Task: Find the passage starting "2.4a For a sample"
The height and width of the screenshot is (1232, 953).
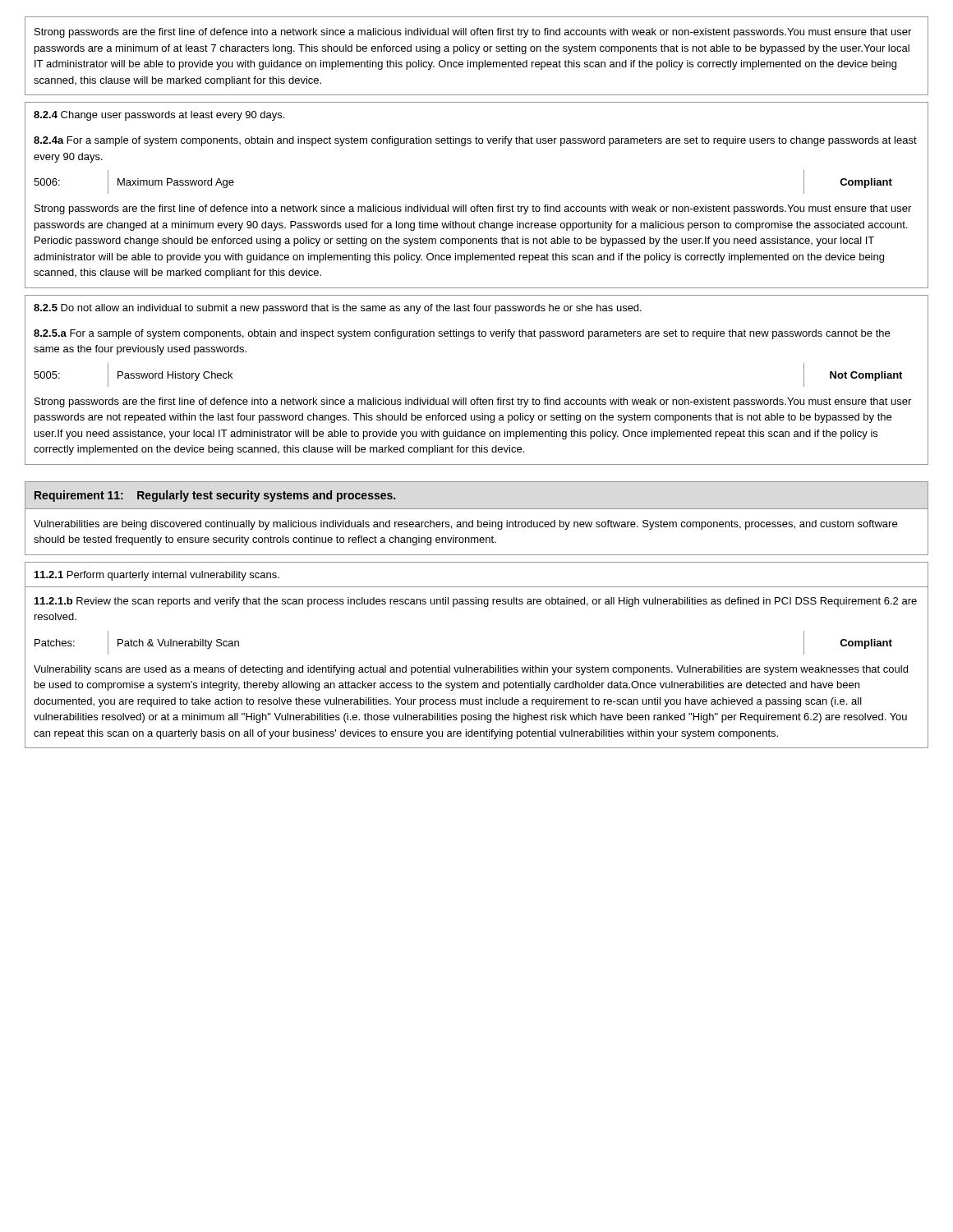Action: 475,148
